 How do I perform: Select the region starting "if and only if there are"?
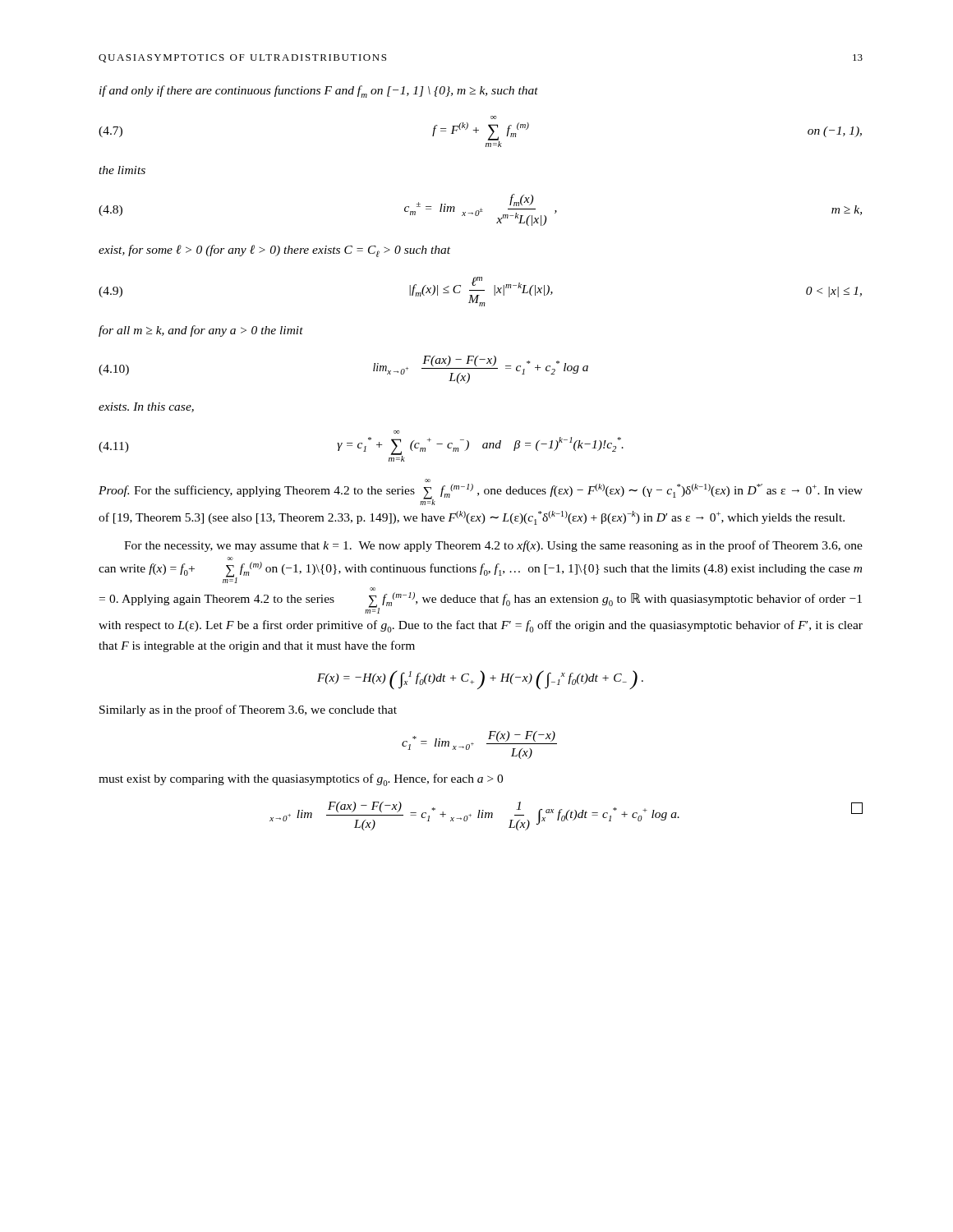318,91
